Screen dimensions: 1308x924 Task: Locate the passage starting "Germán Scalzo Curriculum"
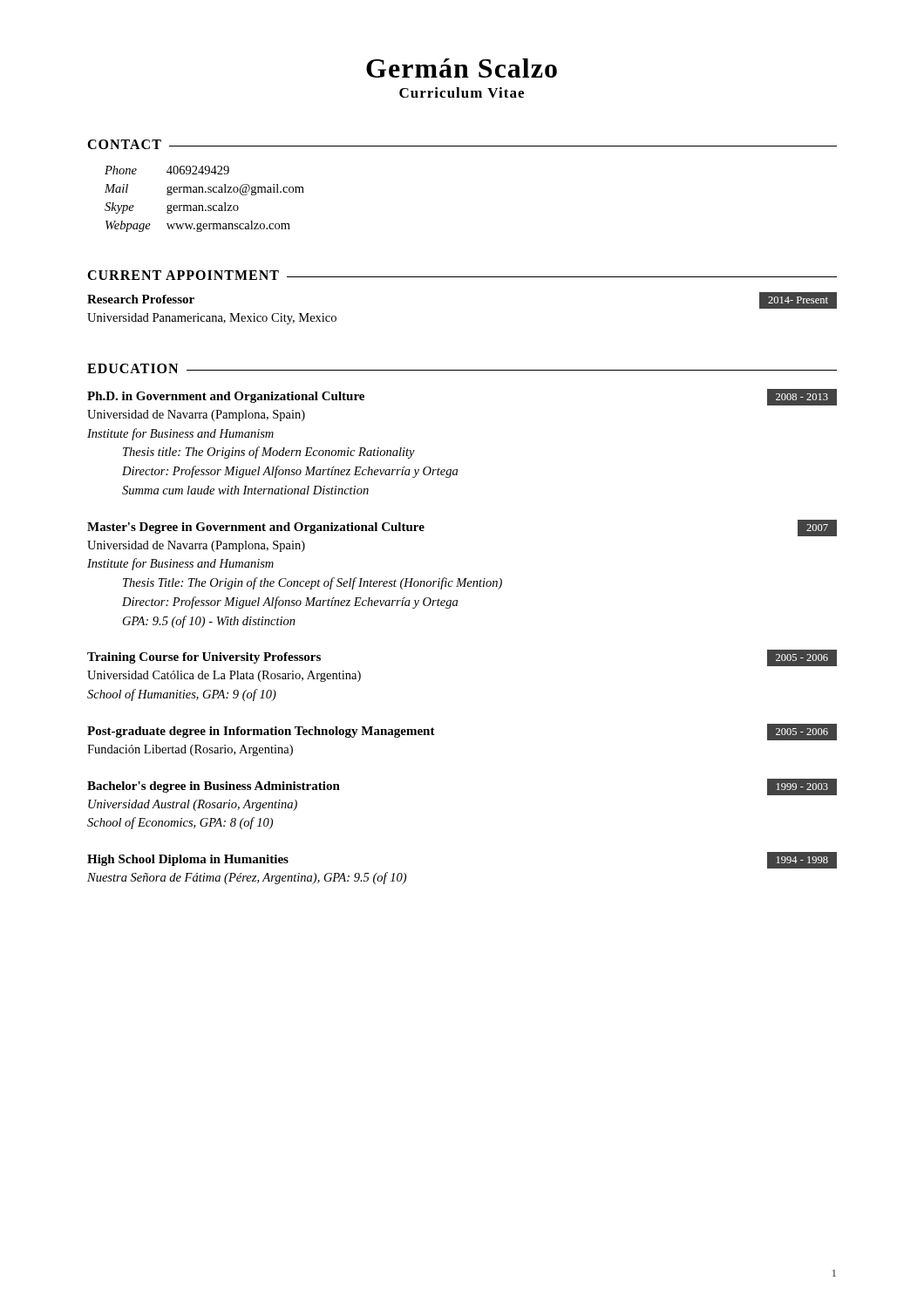click(462, 77)
